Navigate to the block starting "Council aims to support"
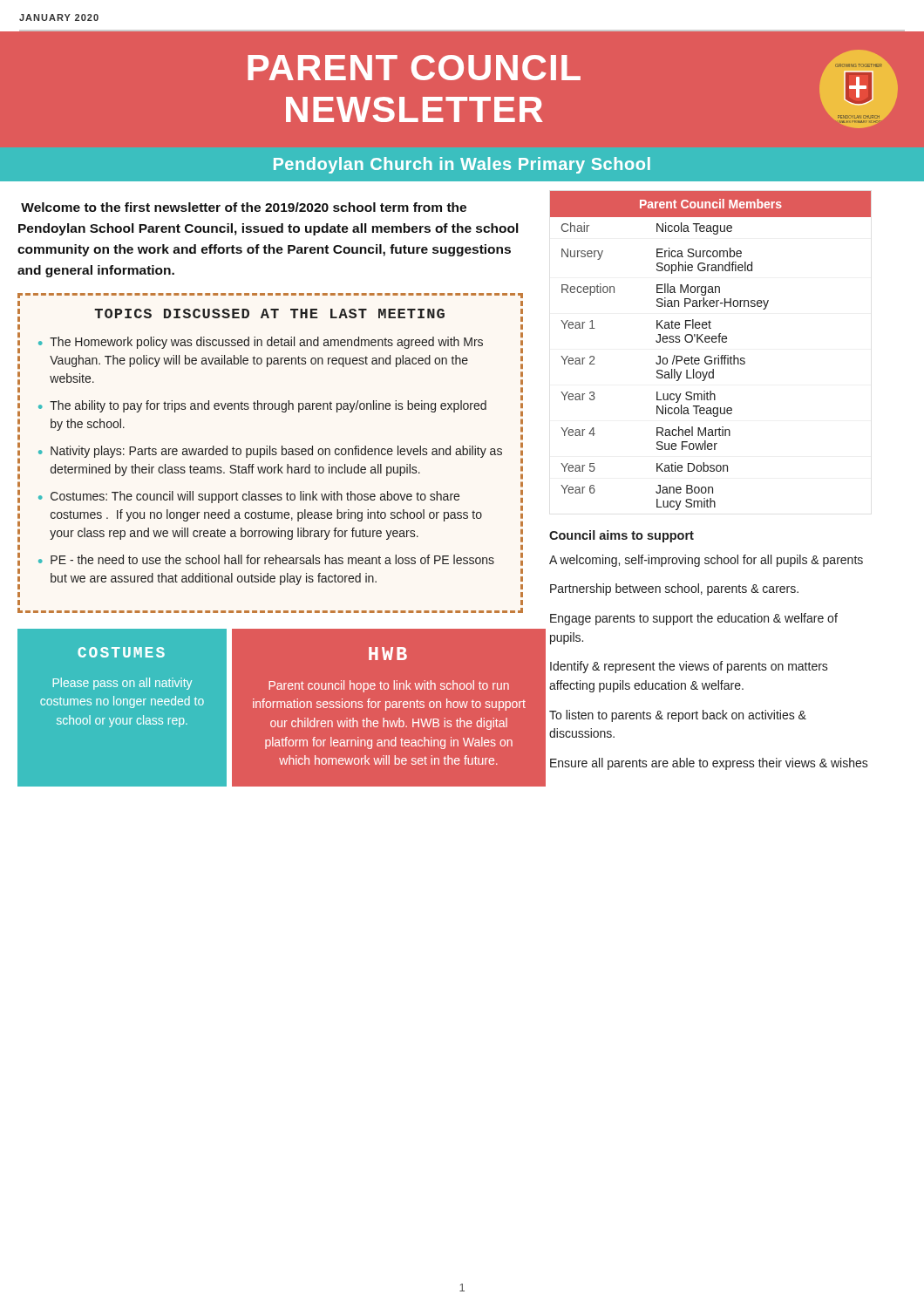Viewport: 924px width, 1308px height. click(x=621, y=535)
